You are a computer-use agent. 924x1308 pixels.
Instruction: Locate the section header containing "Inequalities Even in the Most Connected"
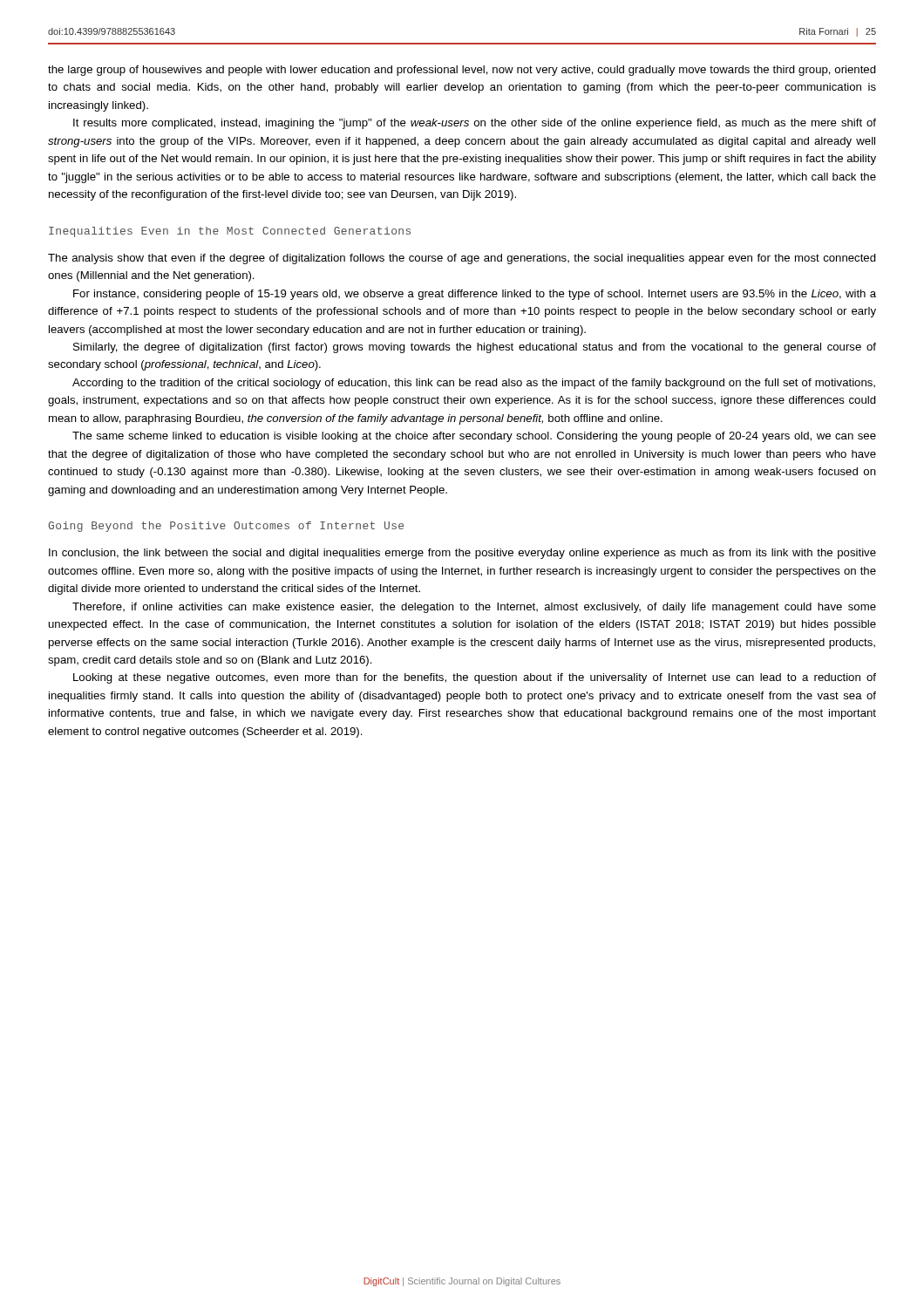pyautogui.click(x=230, y=231)
